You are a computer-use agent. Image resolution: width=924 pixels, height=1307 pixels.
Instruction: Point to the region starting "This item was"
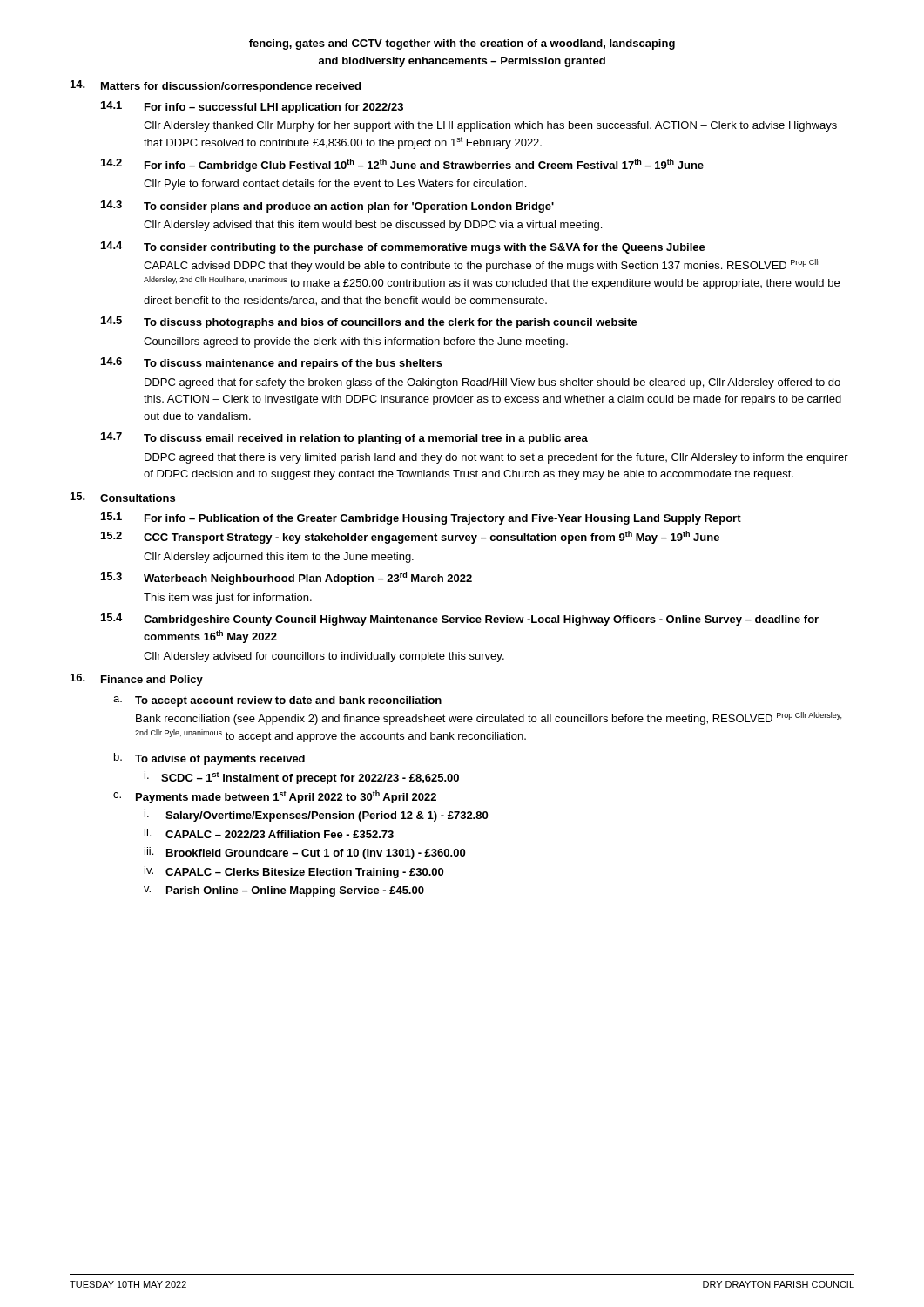click(228, 597)
